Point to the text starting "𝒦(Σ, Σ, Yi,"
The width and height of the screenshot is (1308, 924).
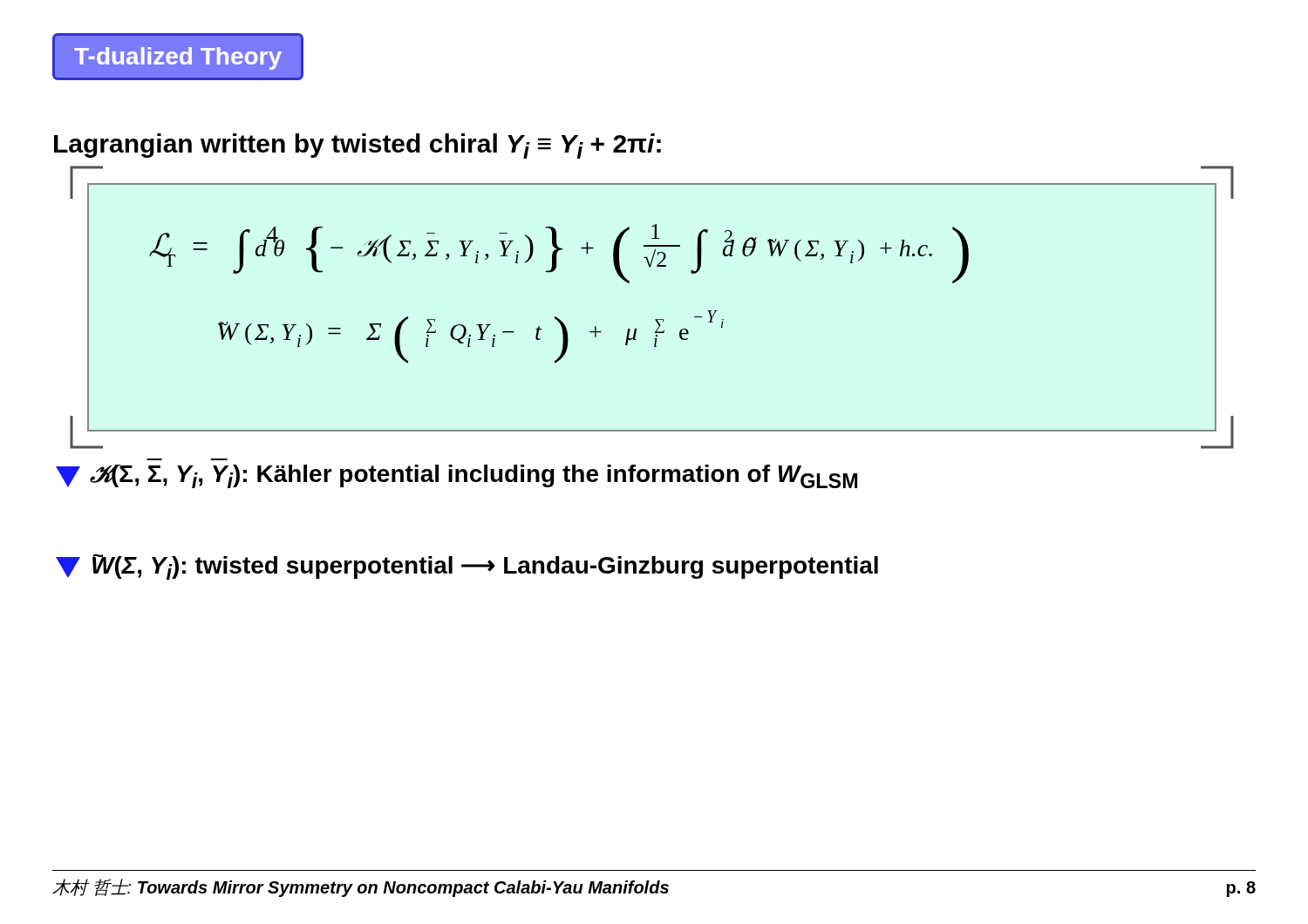pos(455,477)
